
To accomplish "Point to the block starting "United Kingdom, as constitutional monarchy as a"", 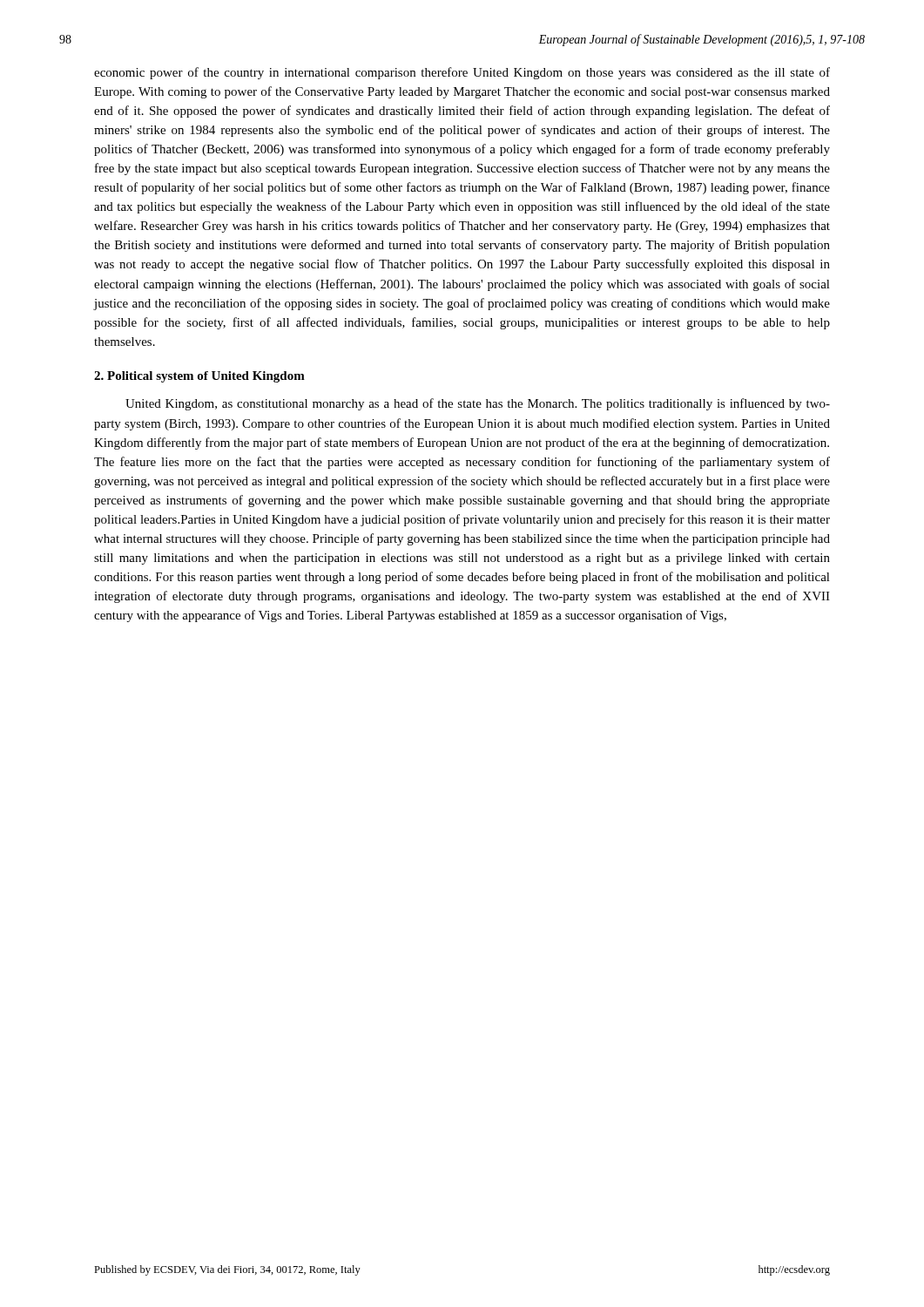I will tap(462, 509).
